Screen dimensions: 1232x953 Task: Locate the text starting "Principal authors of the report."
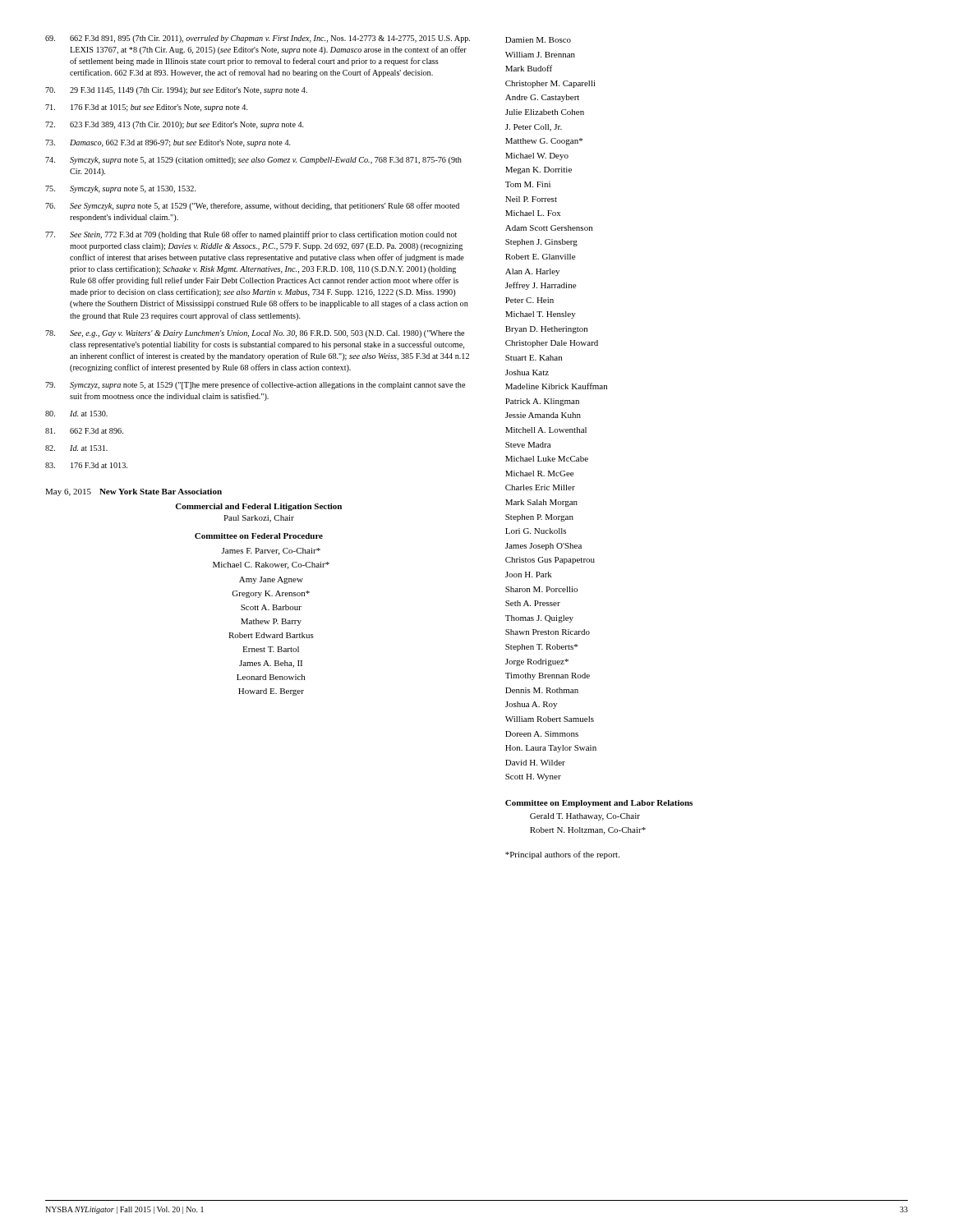(x=563, y=854)
